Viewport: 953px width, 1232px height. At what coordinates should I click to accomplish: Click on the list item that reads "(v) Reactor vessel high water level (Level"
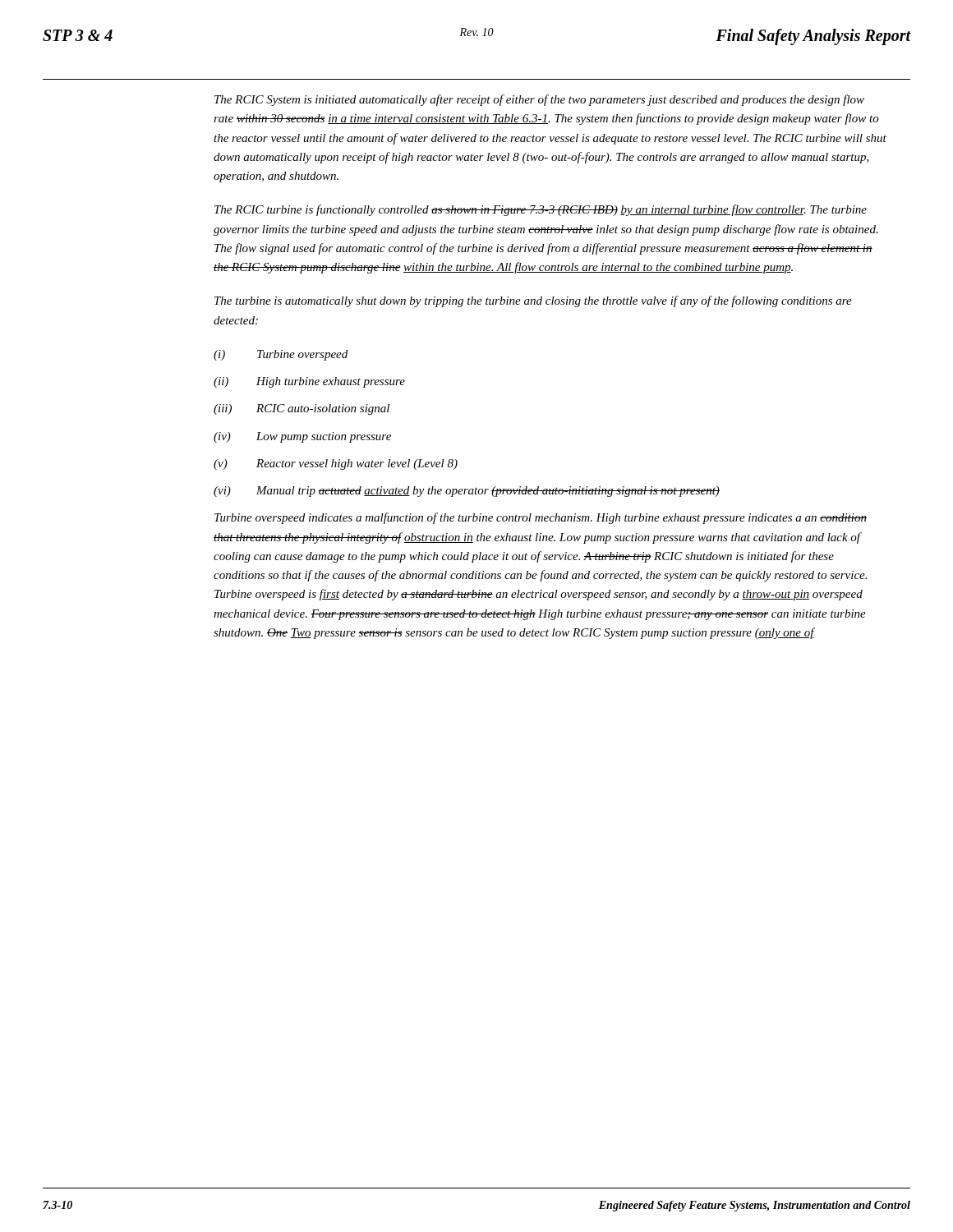pyautogui.click(x=336, y=464)
